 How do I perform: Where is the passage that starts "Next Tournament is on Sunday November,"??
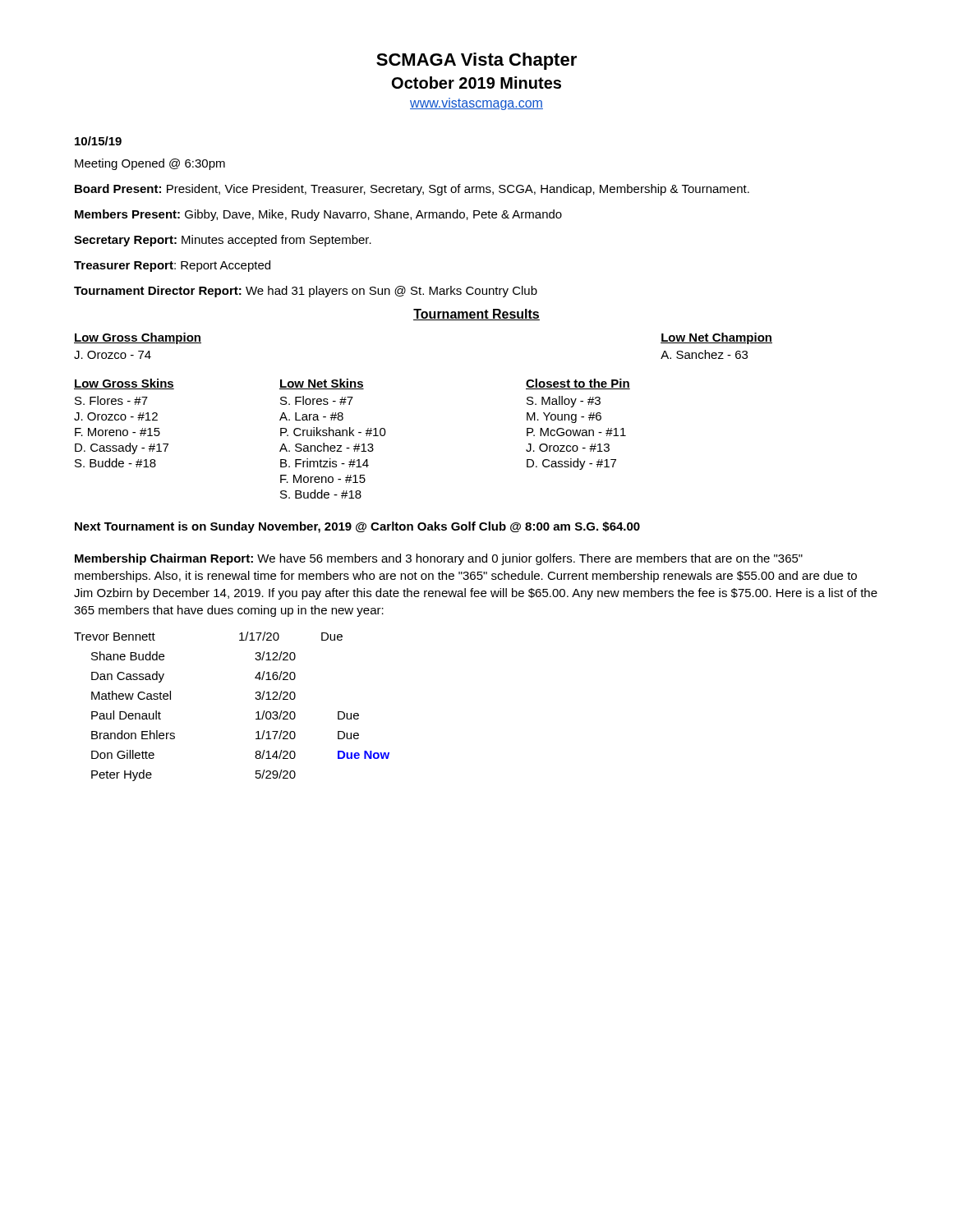tap(357, 526)
